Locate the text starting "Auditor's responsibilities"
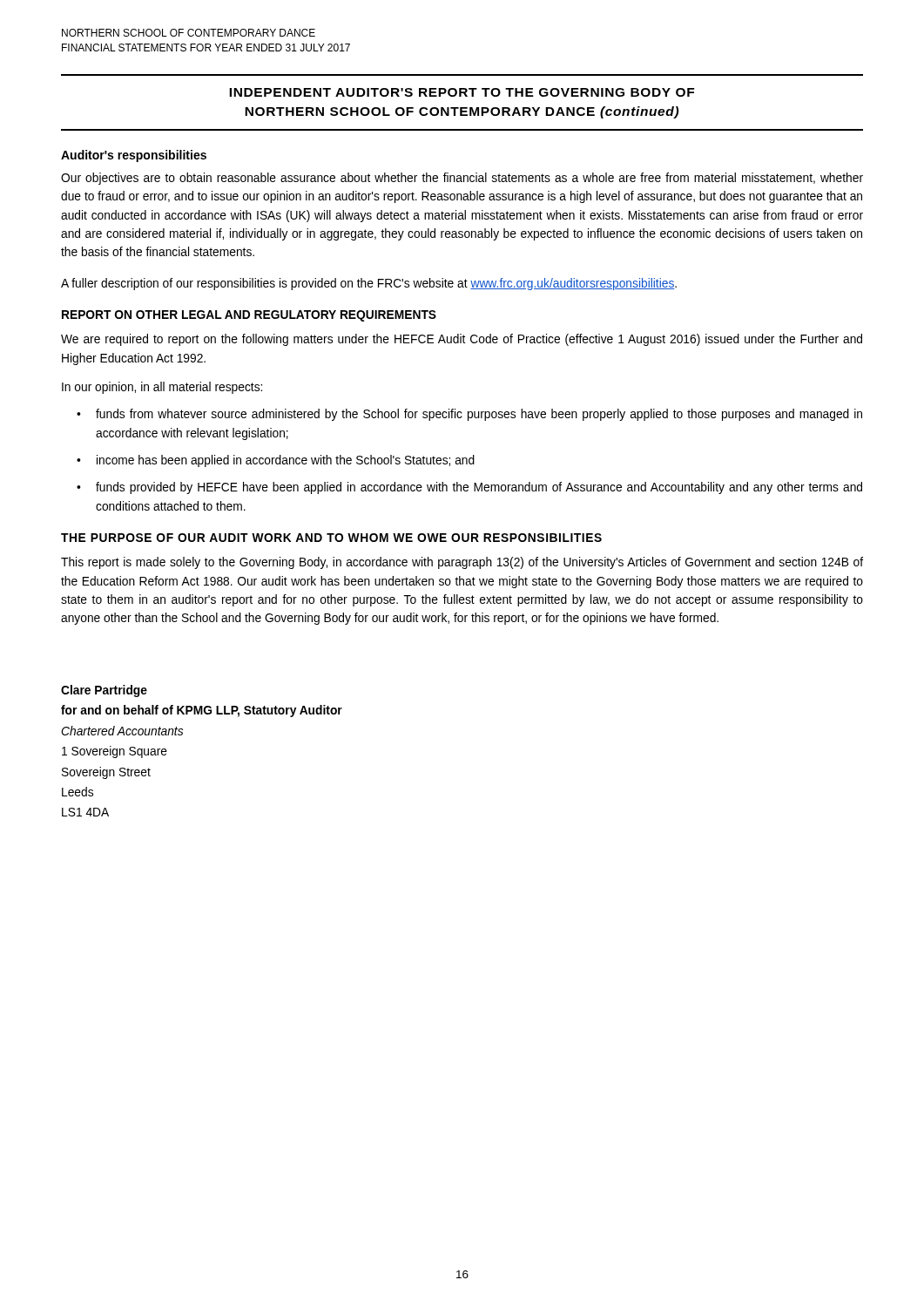The height and width of the screenshot is (1307, 924). 134,155
